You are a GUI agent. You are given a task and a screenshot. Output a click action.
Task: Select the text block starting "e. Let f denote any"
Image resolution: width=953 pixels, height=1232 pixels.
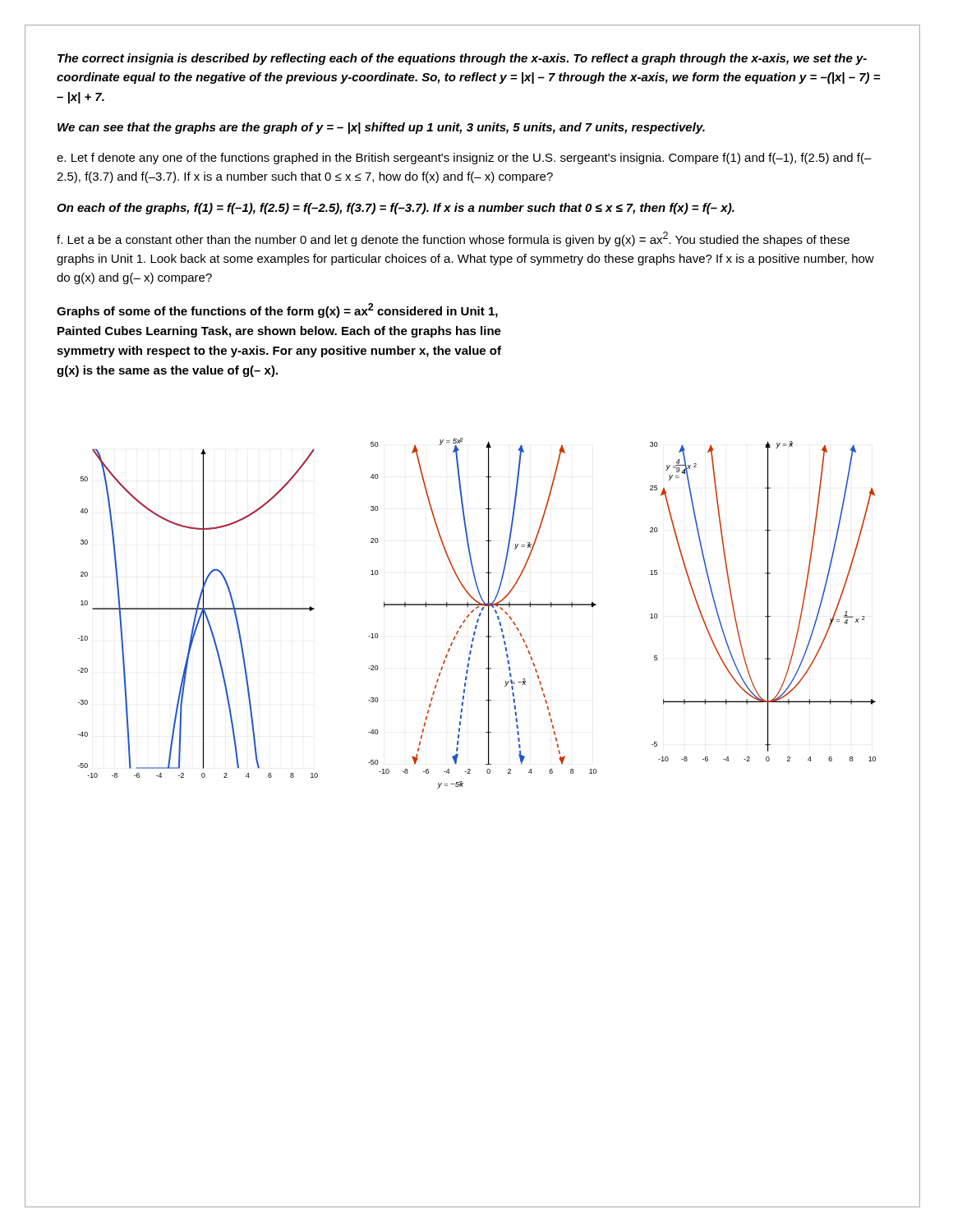point(464,167)
